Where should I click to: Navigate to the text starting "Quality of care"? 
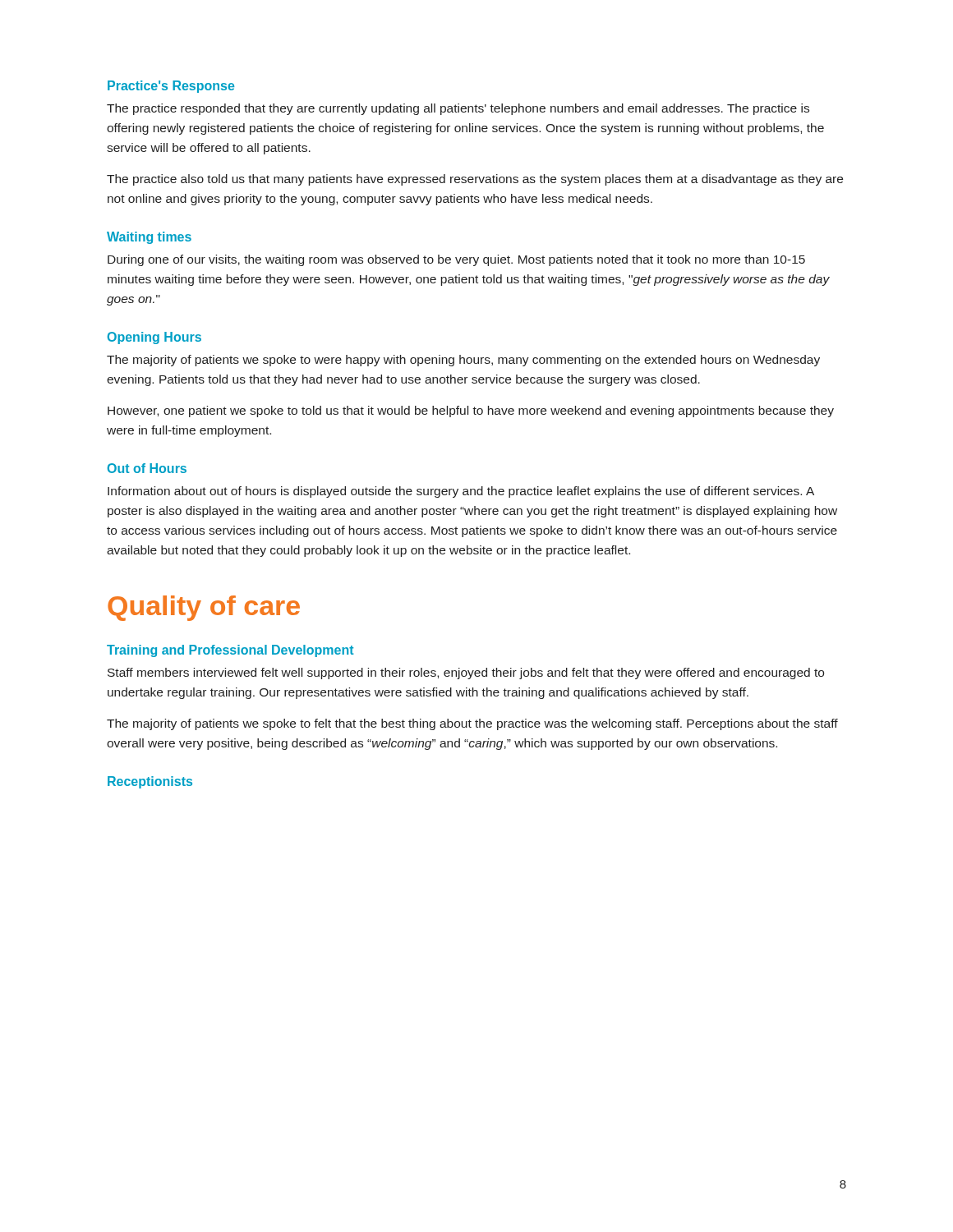204,606
